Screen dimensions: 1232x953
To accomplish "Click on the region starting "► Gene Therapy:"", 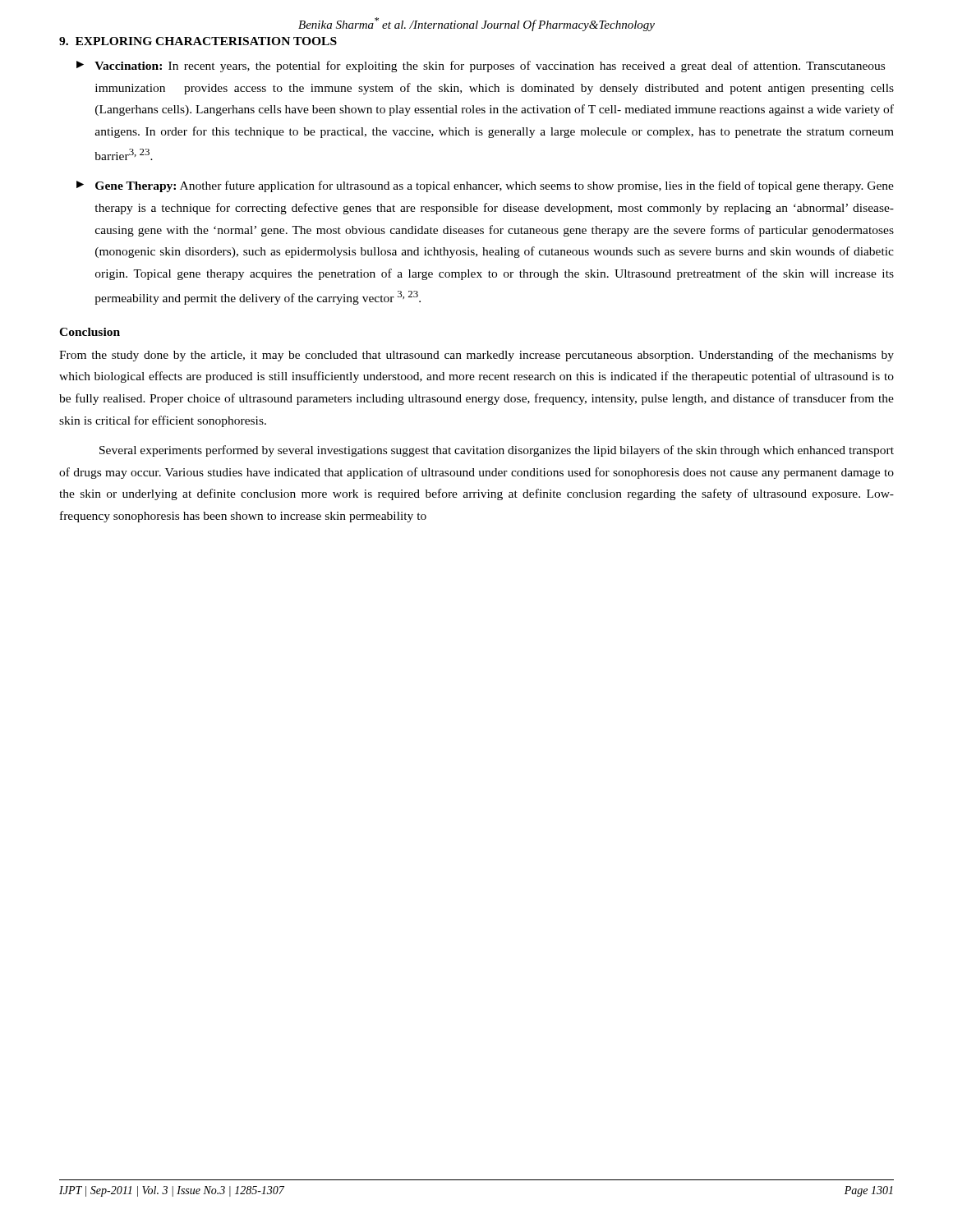I will [x=484, y=242].
